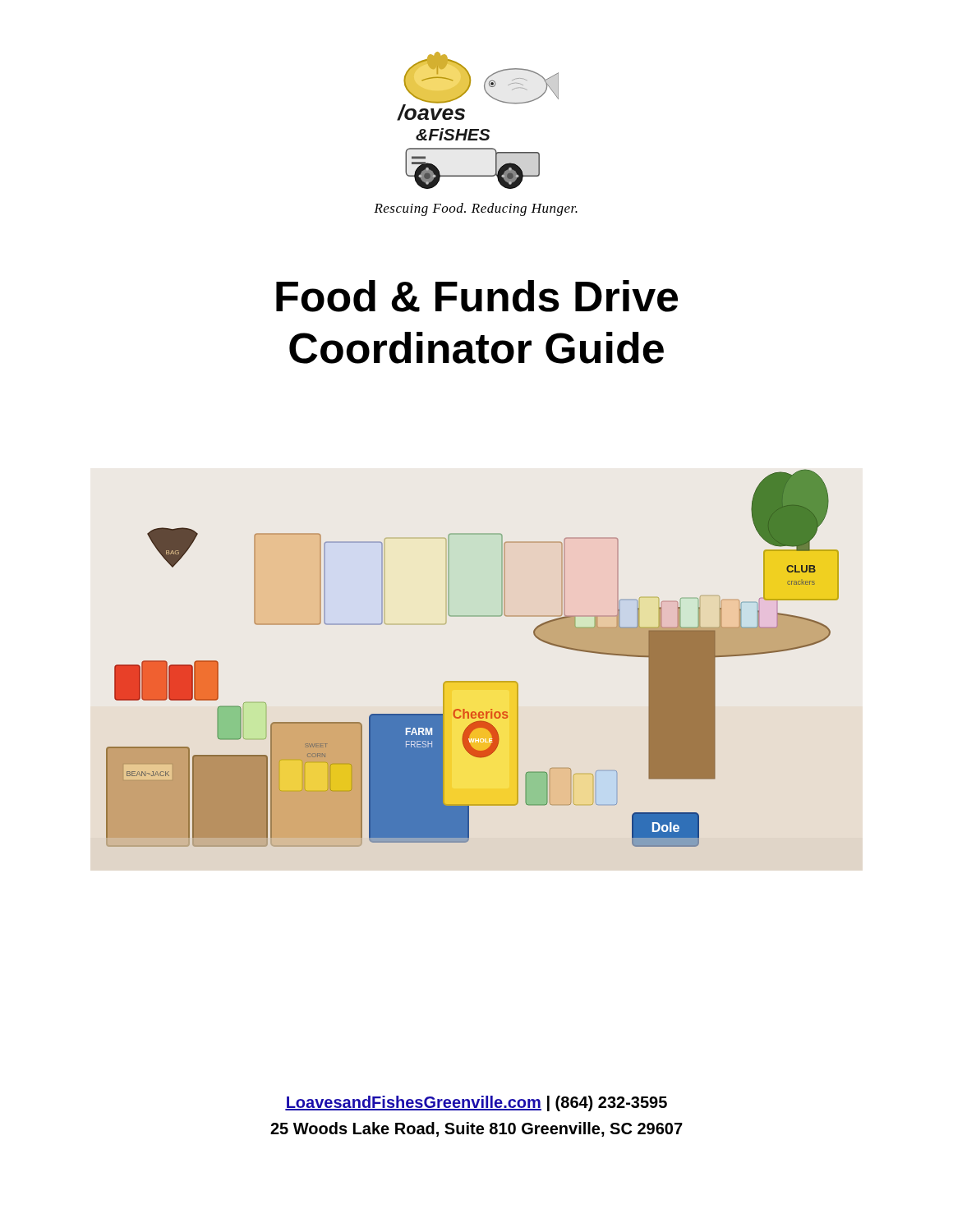Locate the region starting "LoavesandFishesGreenville.com | (864) 232-3595 25 Woods"
This screenshot has height=1232, width=953.
(x=476, y=1115)
